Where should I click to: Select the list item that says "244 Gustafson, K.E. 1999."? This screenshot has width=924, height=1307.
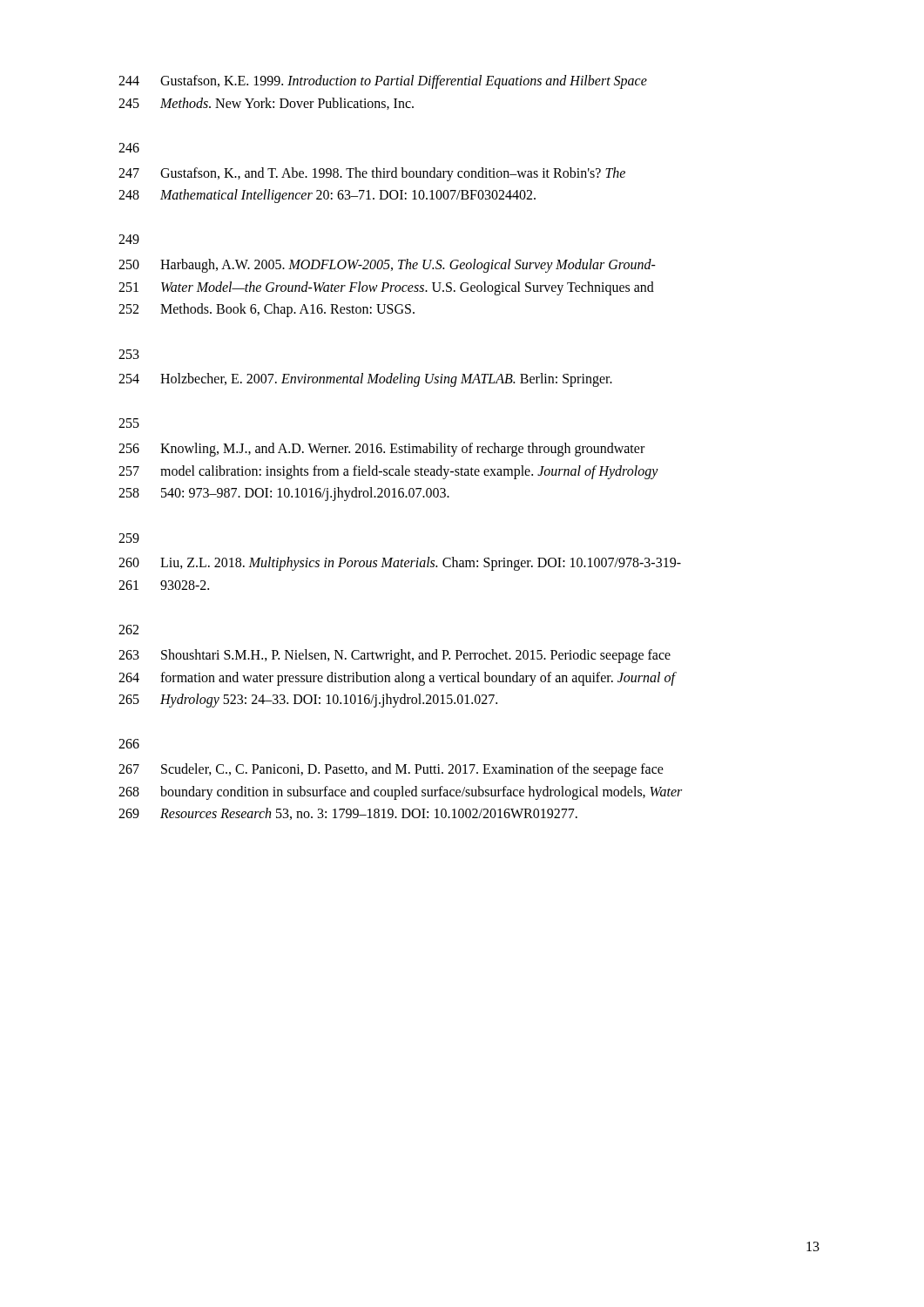pos(453,92)
